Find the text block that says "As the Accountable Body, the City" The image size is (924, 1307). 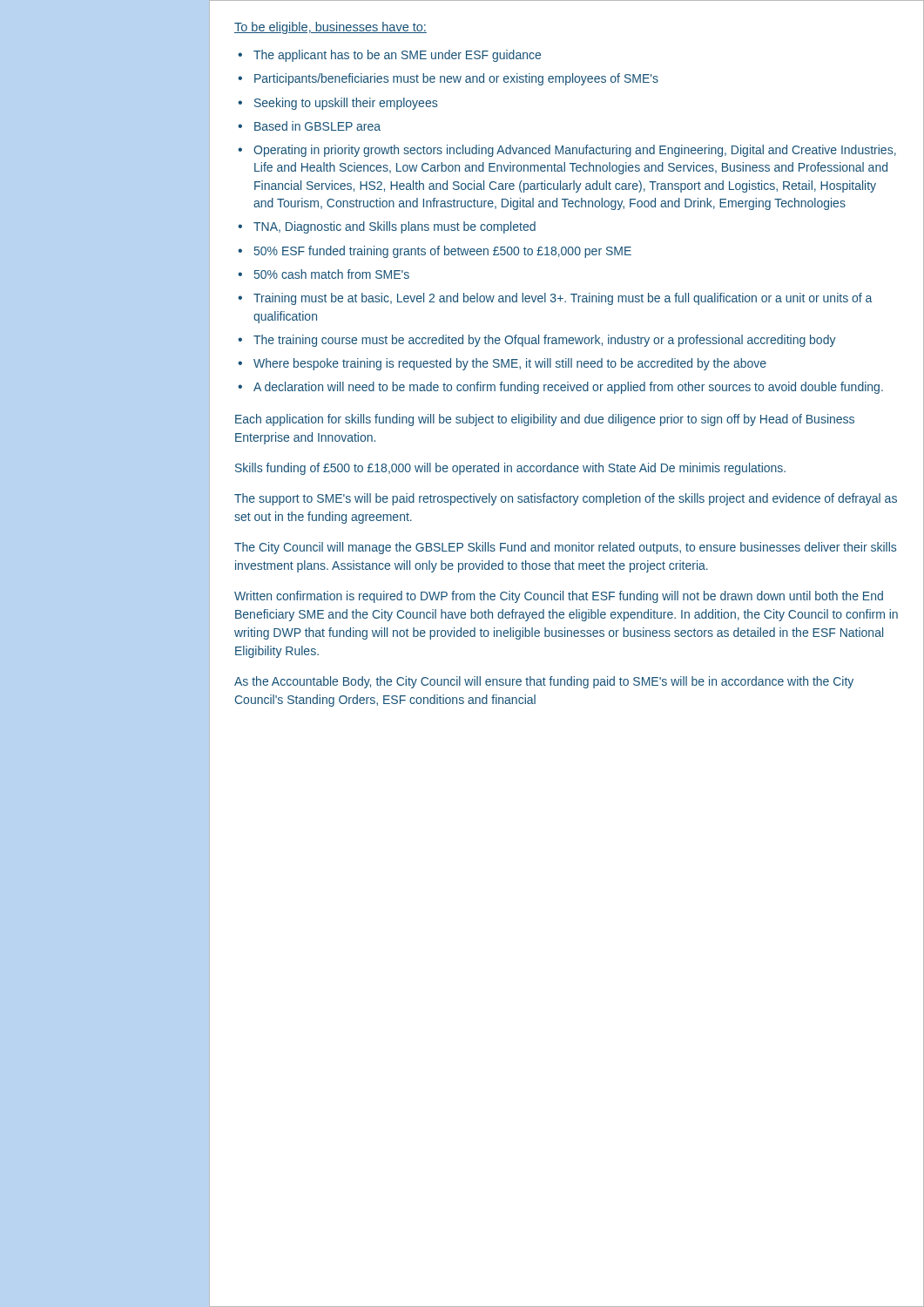(544, 690)
